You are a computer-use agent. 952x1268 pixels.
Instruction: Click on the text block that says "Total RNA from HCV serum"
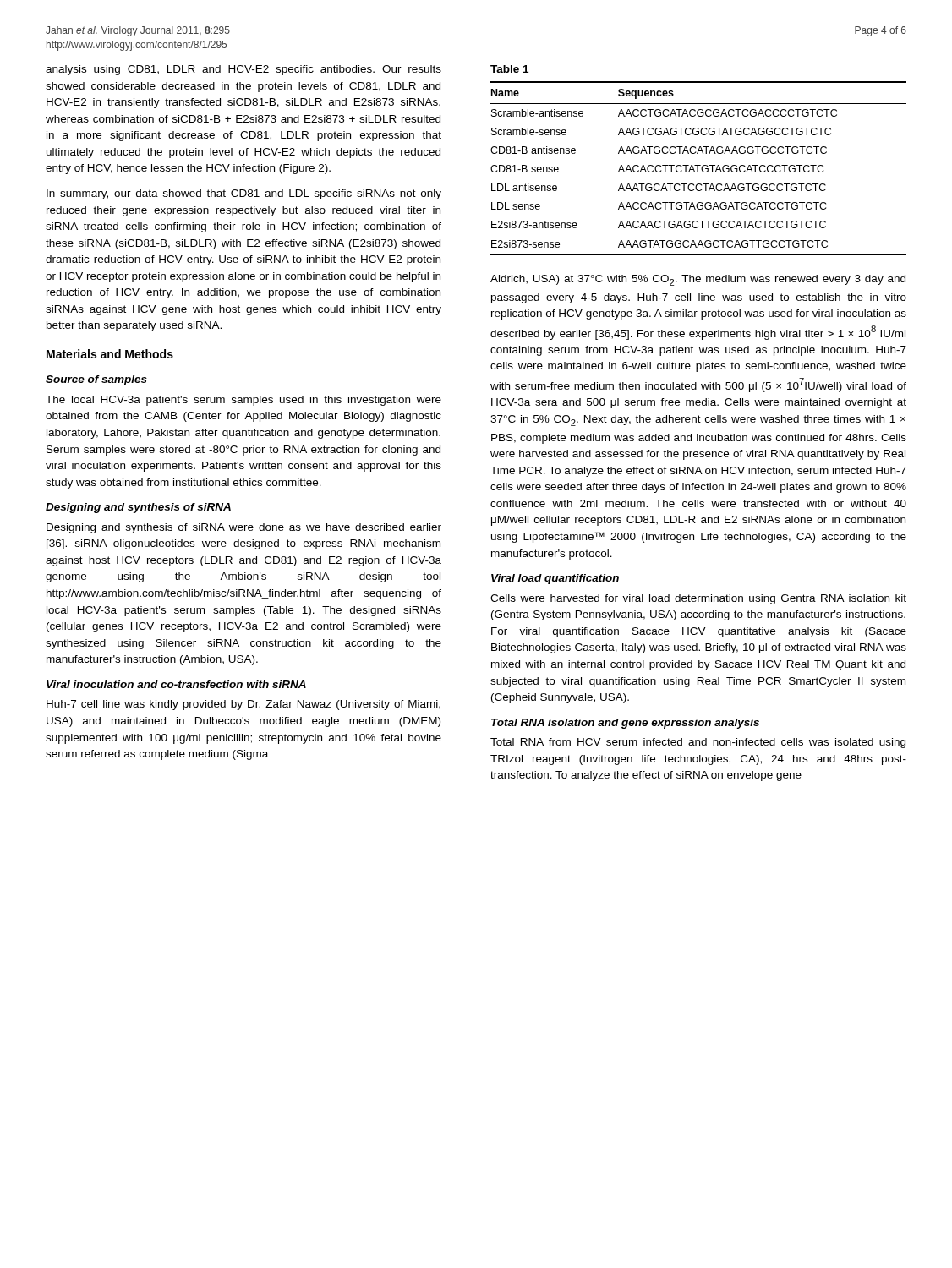(698, 759)
